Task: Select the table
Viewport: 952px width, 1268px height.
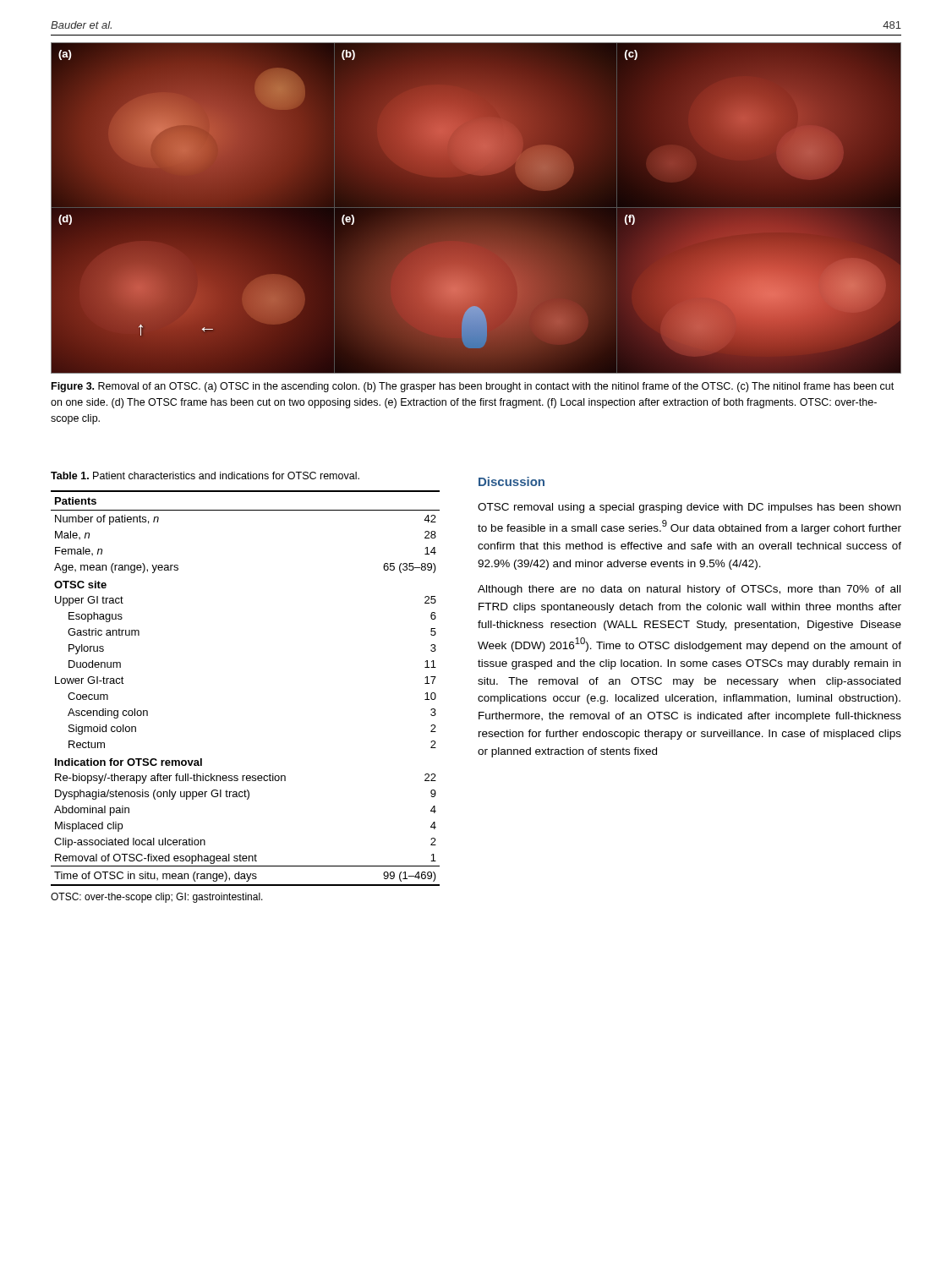Action: pos(245,697)
